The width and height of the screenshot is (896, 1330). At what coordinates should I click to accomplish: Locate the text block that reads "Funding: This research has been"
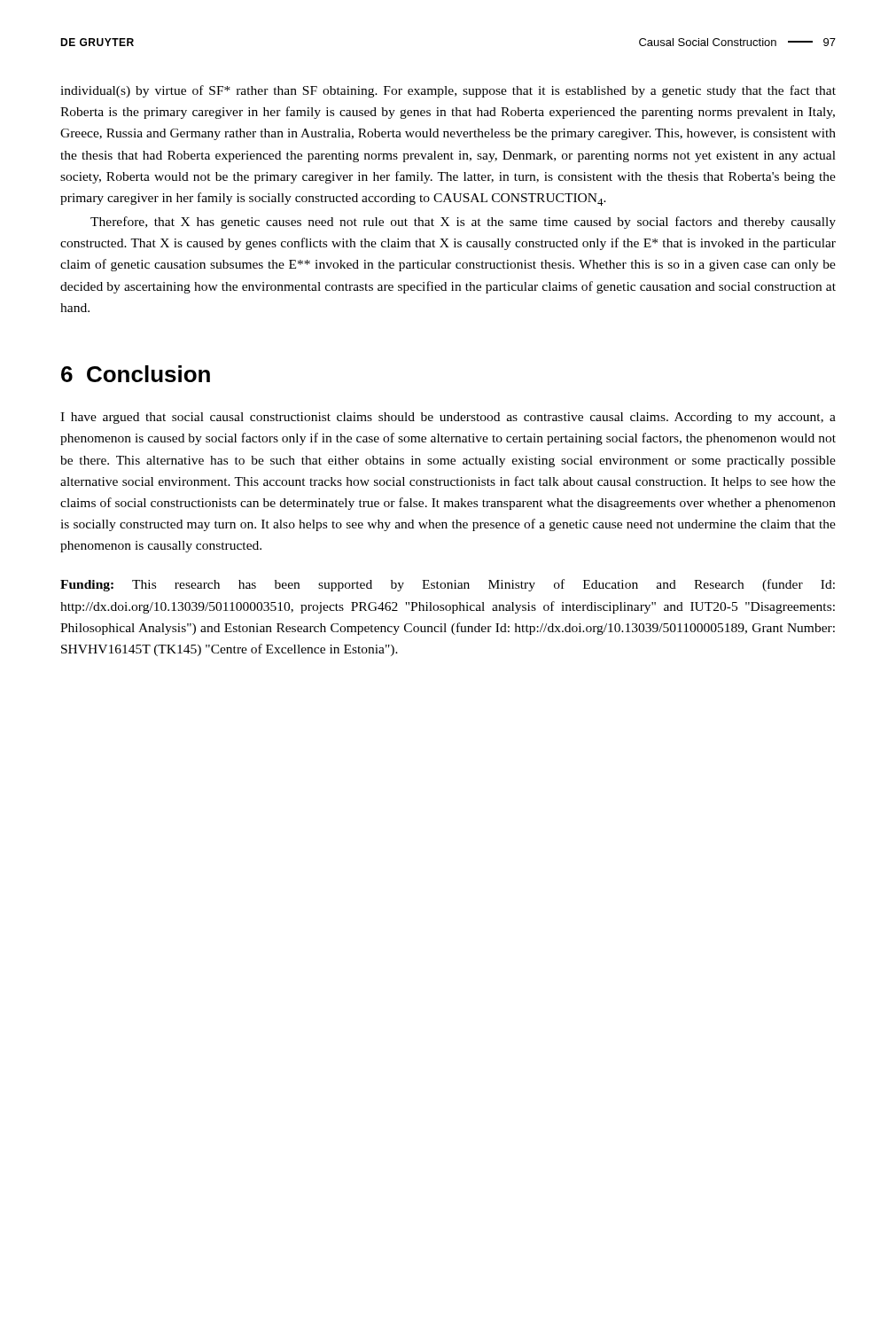pos(448,616)
